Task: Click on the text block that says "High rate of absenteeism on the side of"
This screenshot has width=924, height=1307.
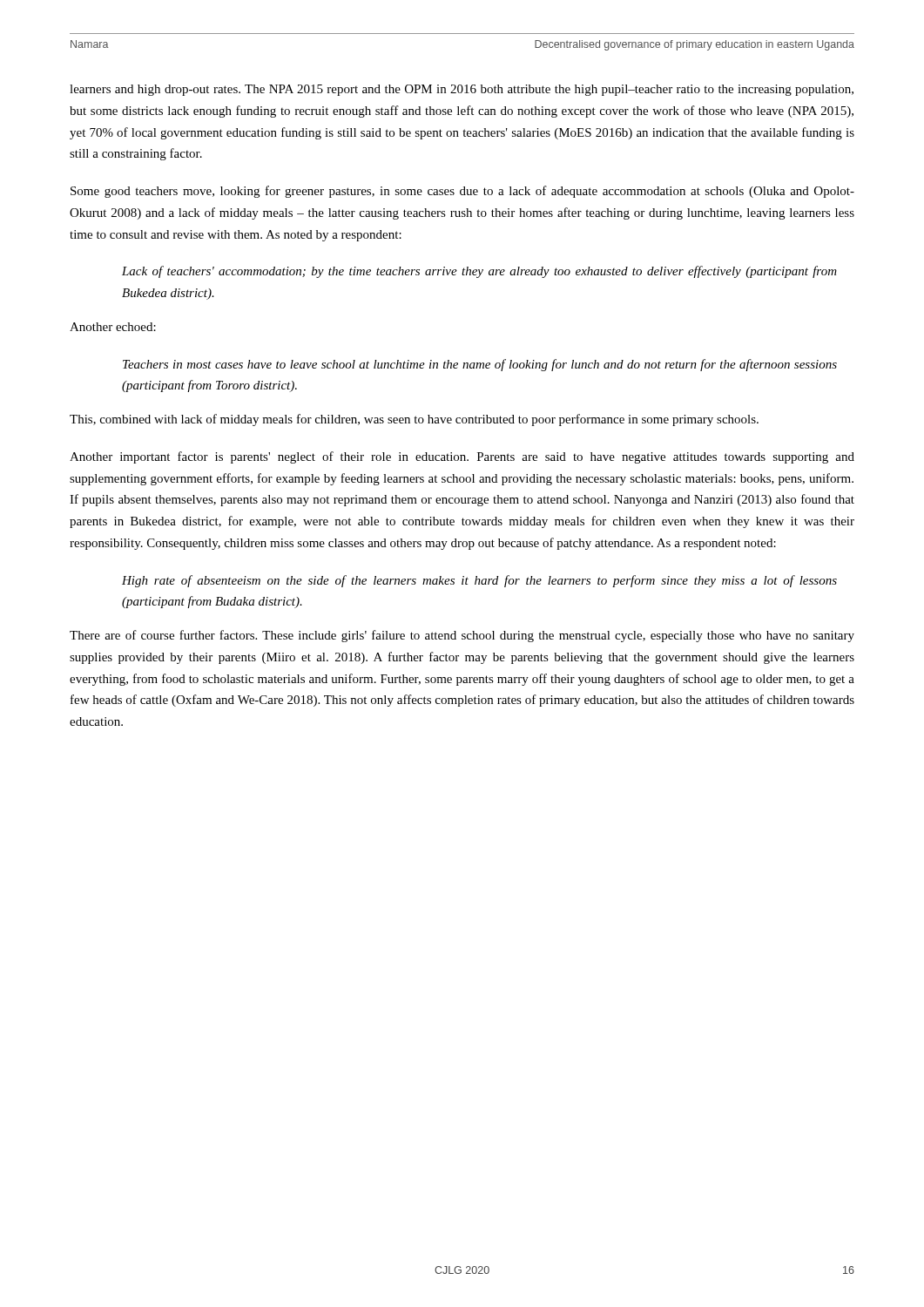Action: [x=479, y=591]
